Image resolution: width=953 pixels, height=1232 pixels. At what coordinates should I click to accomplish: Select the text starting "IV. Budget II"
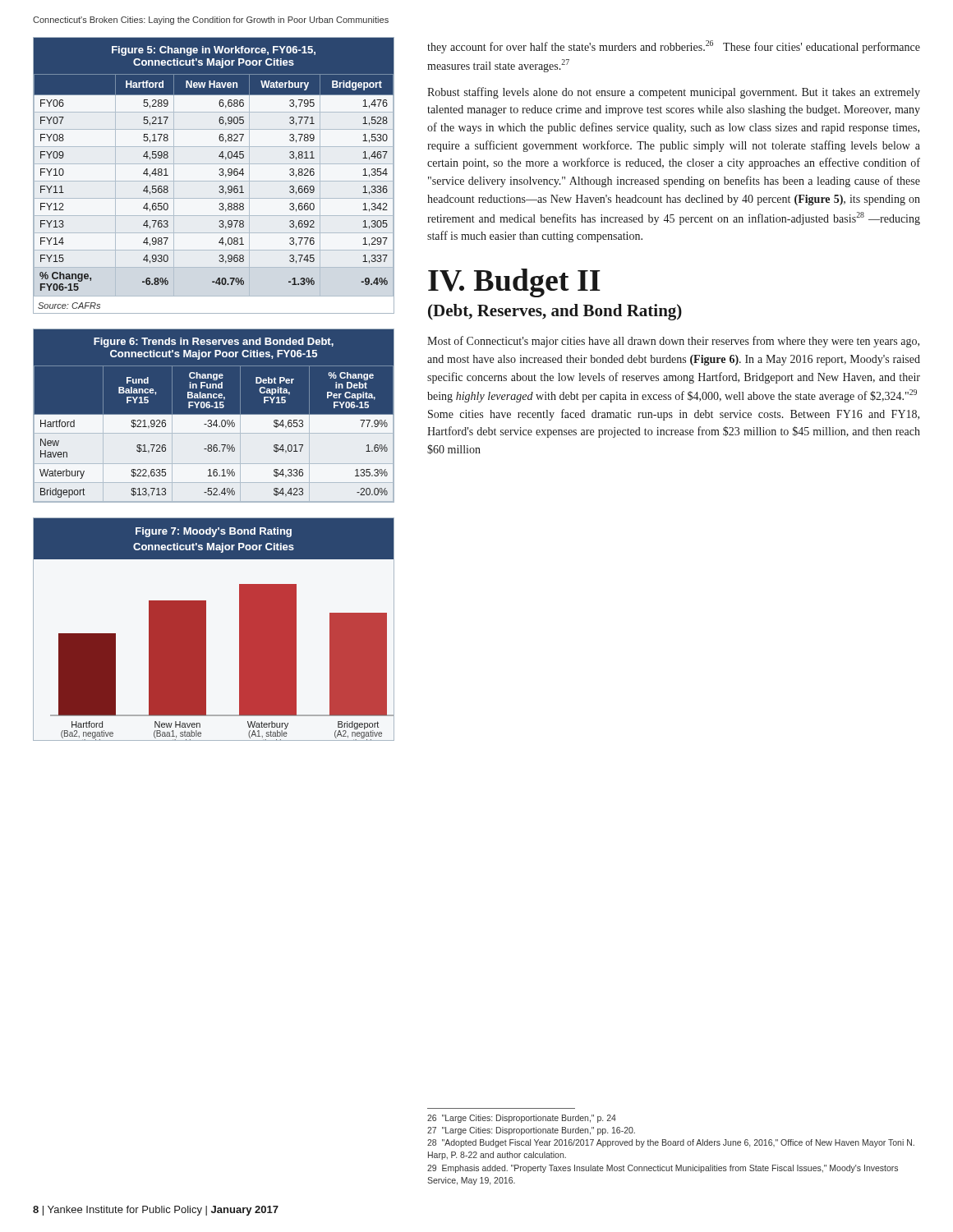[514, 280]
